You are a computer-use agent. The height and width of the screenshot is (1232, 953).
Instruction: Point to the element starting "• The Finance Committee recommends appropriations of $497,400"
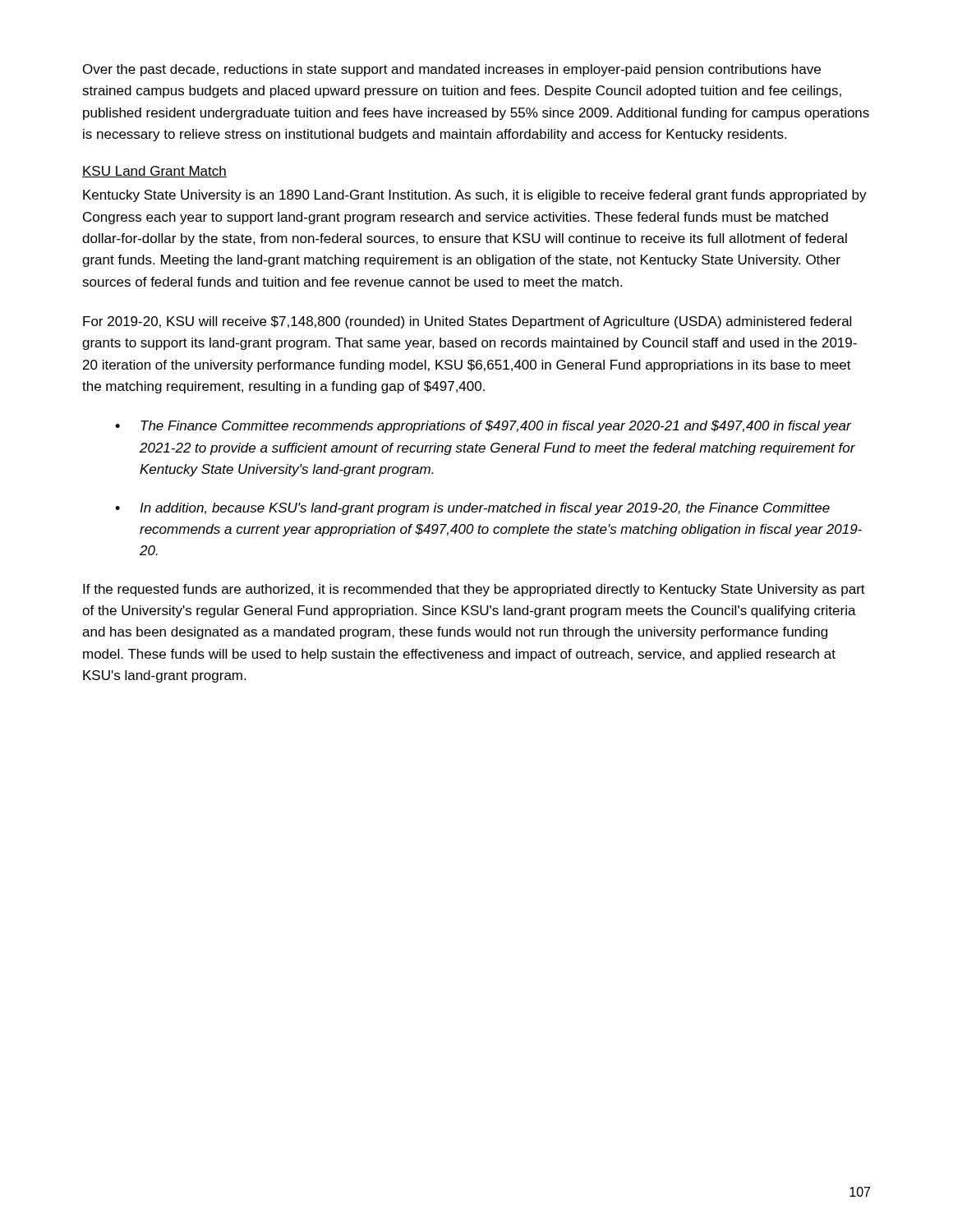coord(493,448)
